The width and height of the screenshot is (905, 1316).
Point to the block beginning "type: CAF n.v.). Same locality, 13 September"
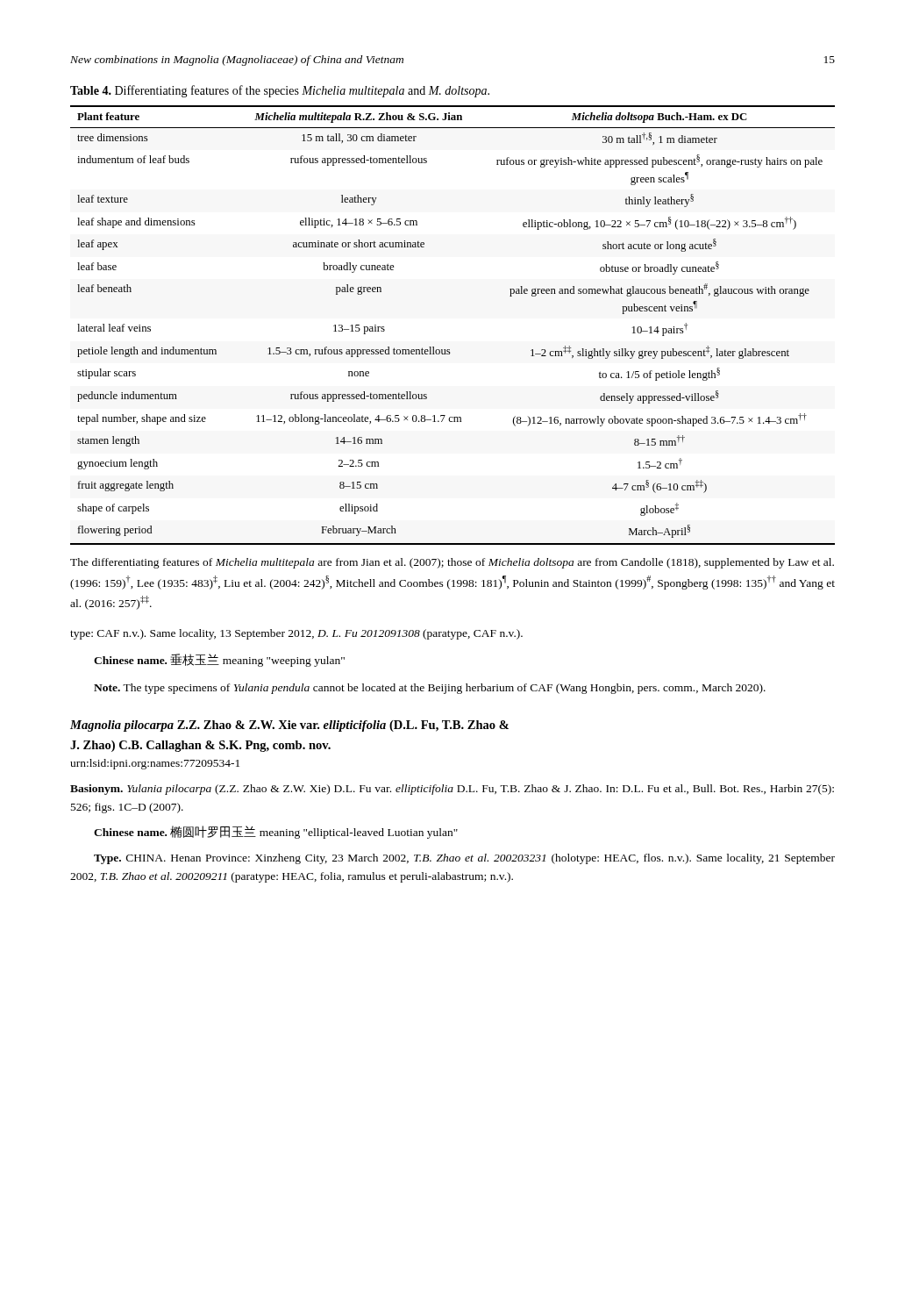[x=297, y=633]
